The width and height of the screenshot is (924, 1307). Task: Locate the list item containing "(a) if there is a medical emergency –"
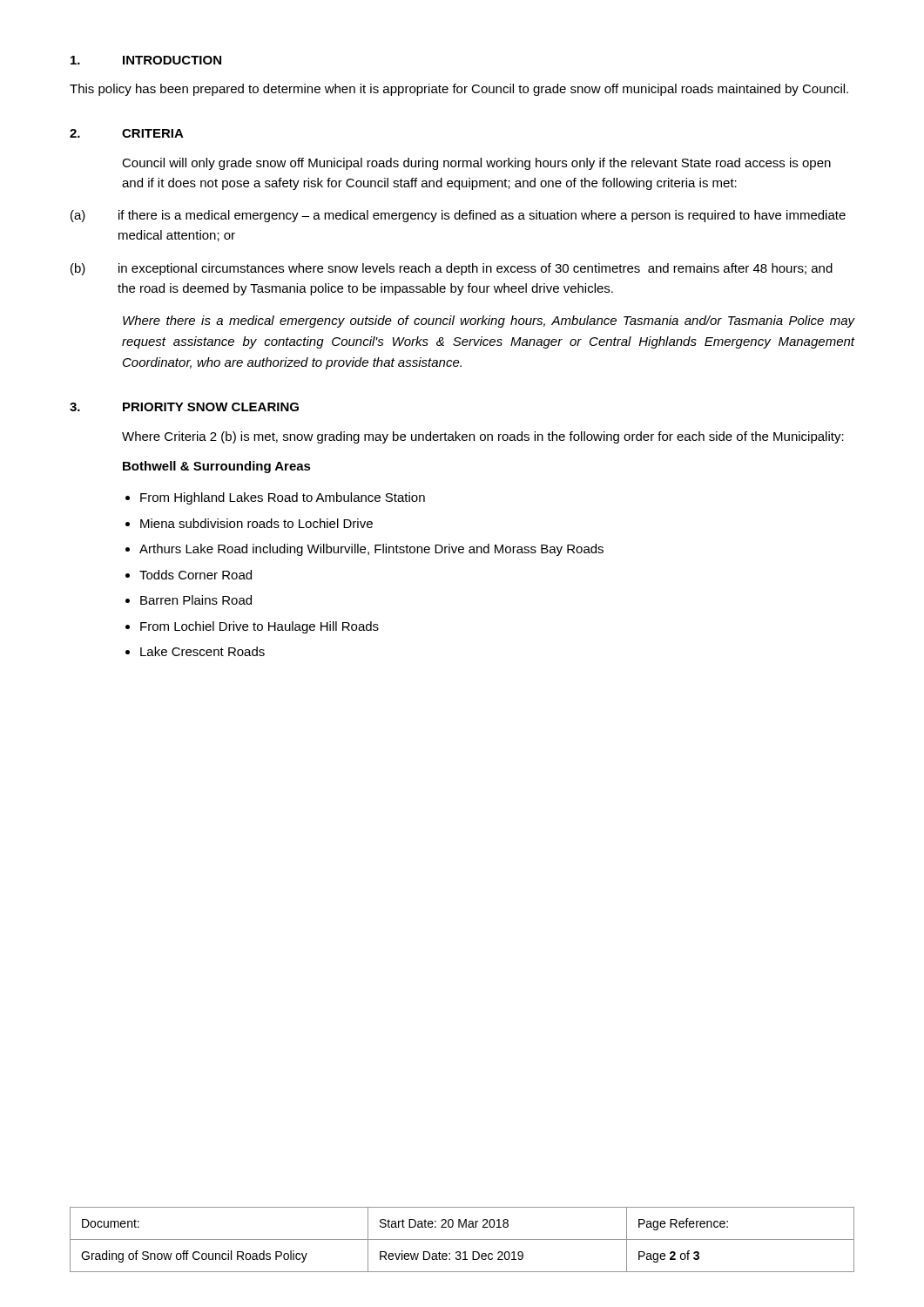tap(462, 225)
